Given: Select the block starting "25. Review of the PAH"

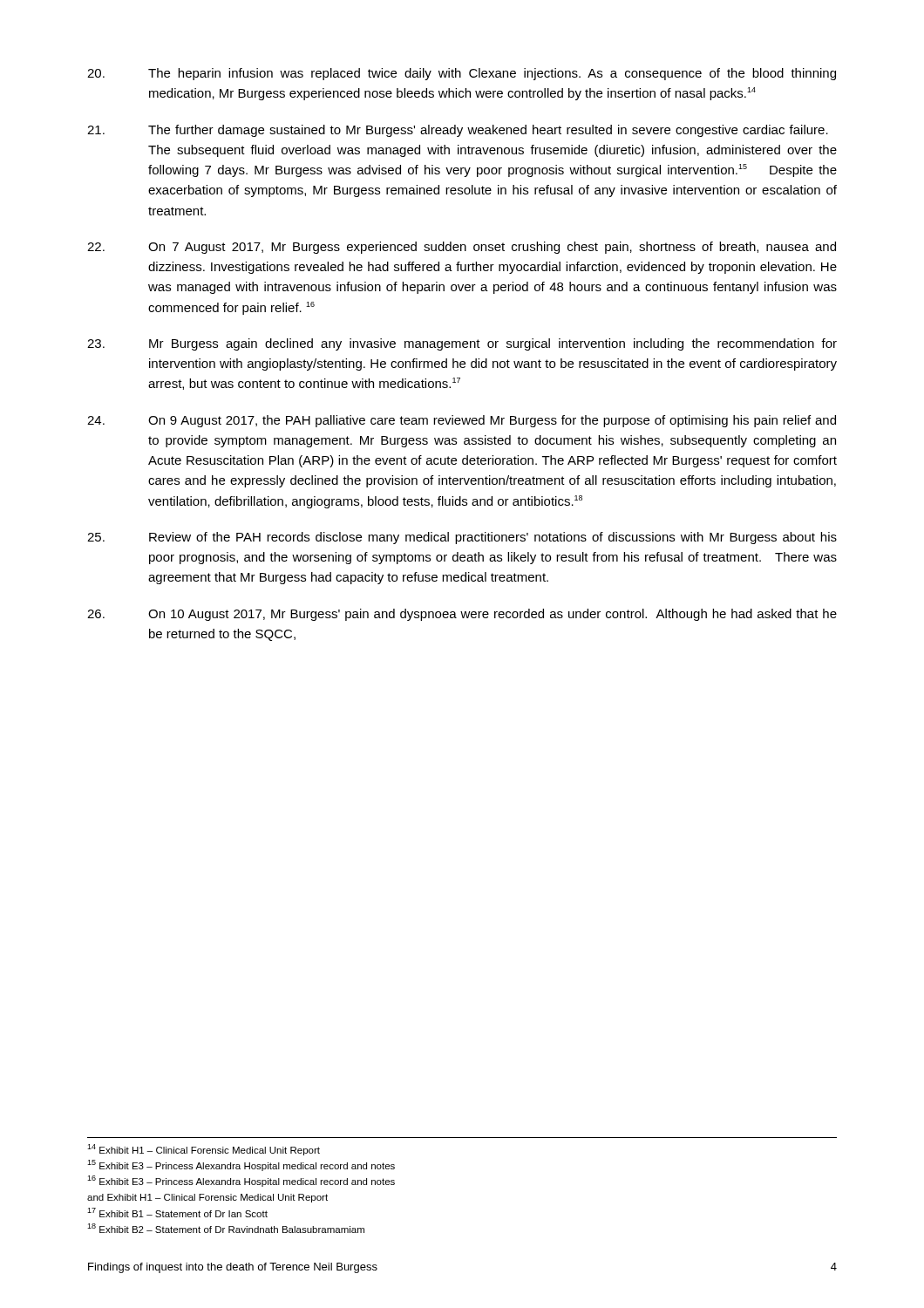Looking at the screenshot, I should (x=462, y=557).
